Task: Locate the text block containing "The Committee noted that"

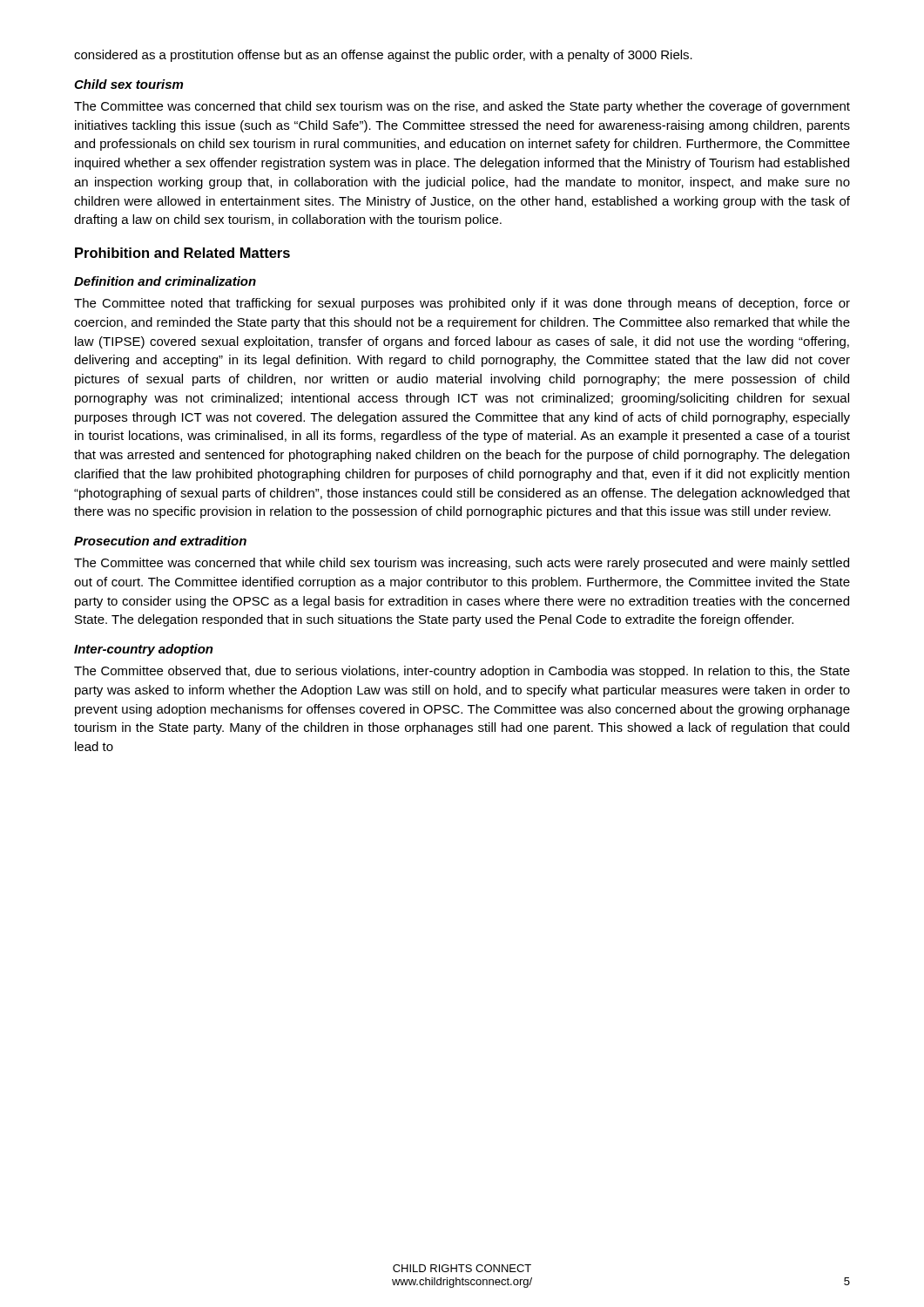Action: [x=462, y=407]
